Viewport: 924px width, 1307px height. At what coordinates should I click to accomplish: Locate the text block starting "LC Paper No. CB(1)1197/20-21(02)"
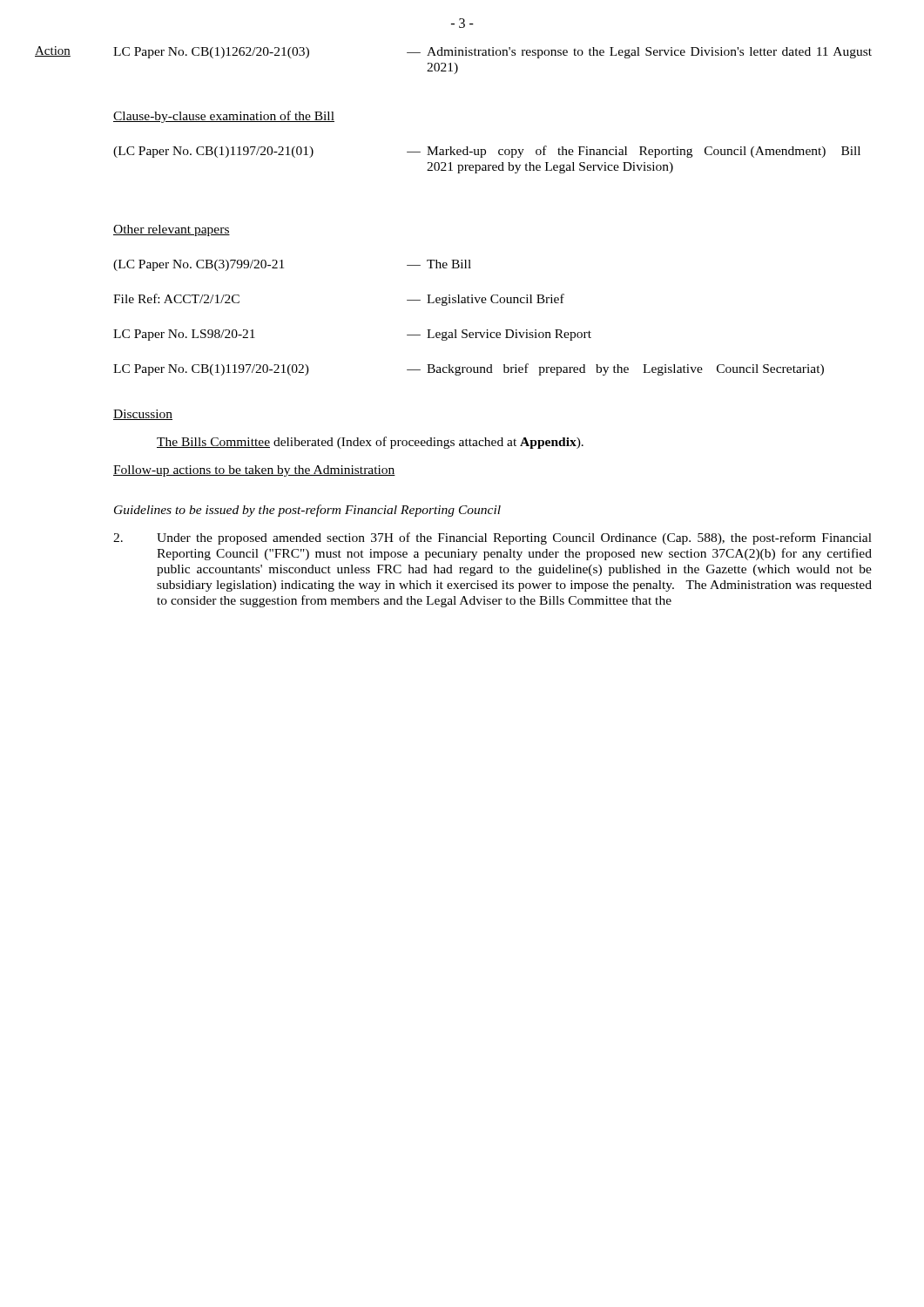(492, 369)
